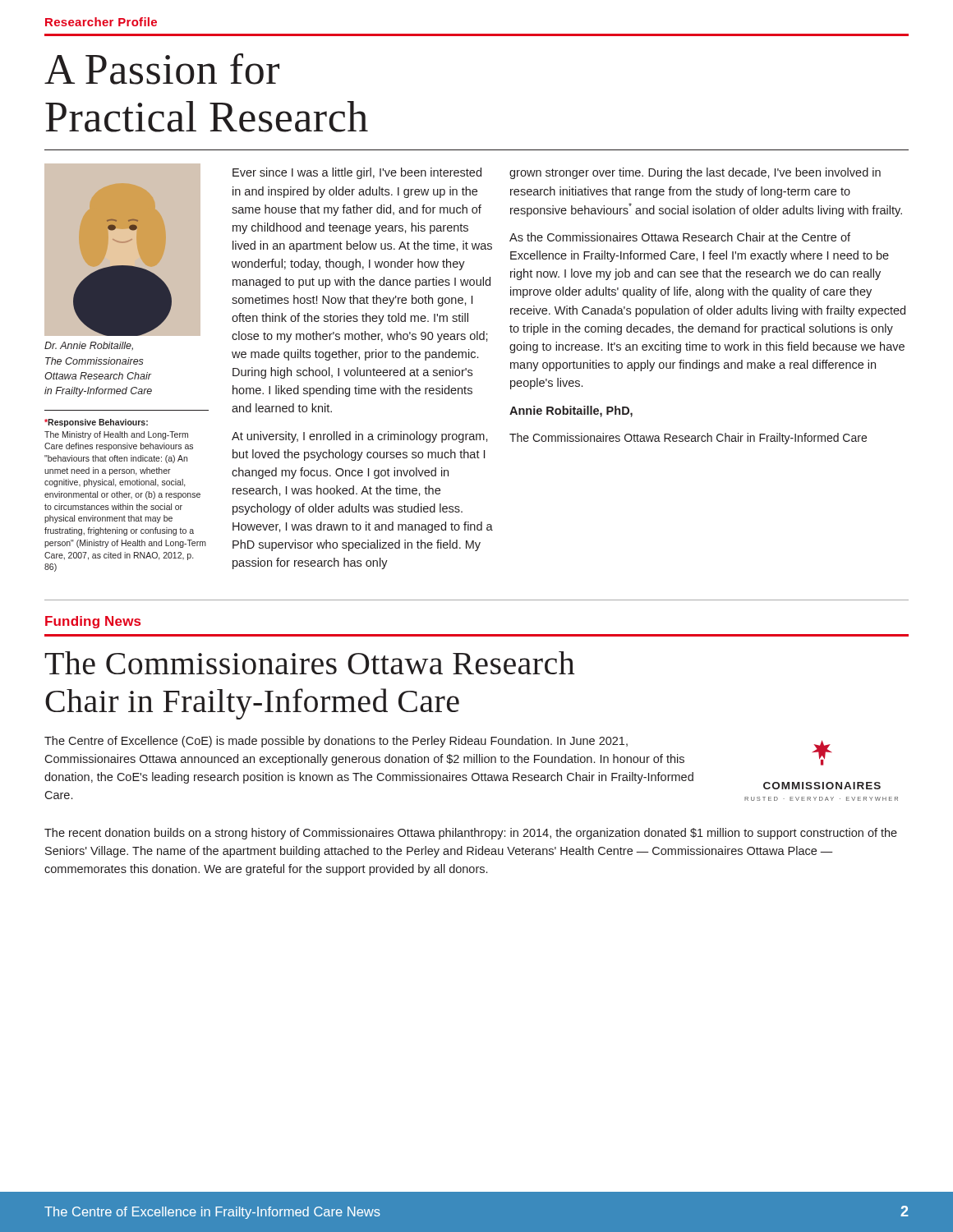953x1232 pixels.
Task: Click the passage that begins "Responsive Behaviours: The Ministry of Health"
Action: pyautogui.click(x=127, y=494)
